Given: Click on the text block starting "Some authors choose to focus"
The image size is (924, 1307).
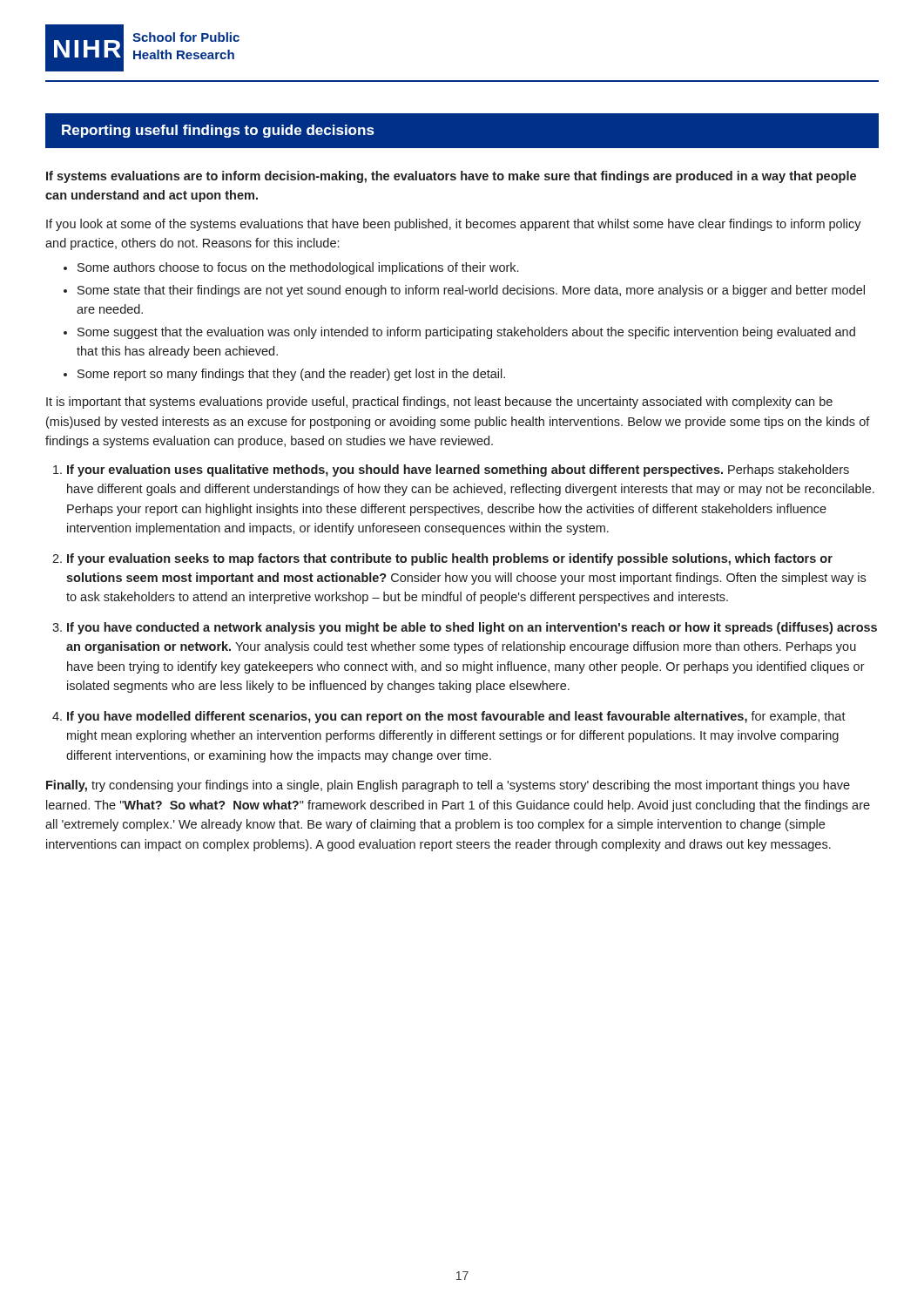Looking at the screenshot, I should [x=298, y=268].
